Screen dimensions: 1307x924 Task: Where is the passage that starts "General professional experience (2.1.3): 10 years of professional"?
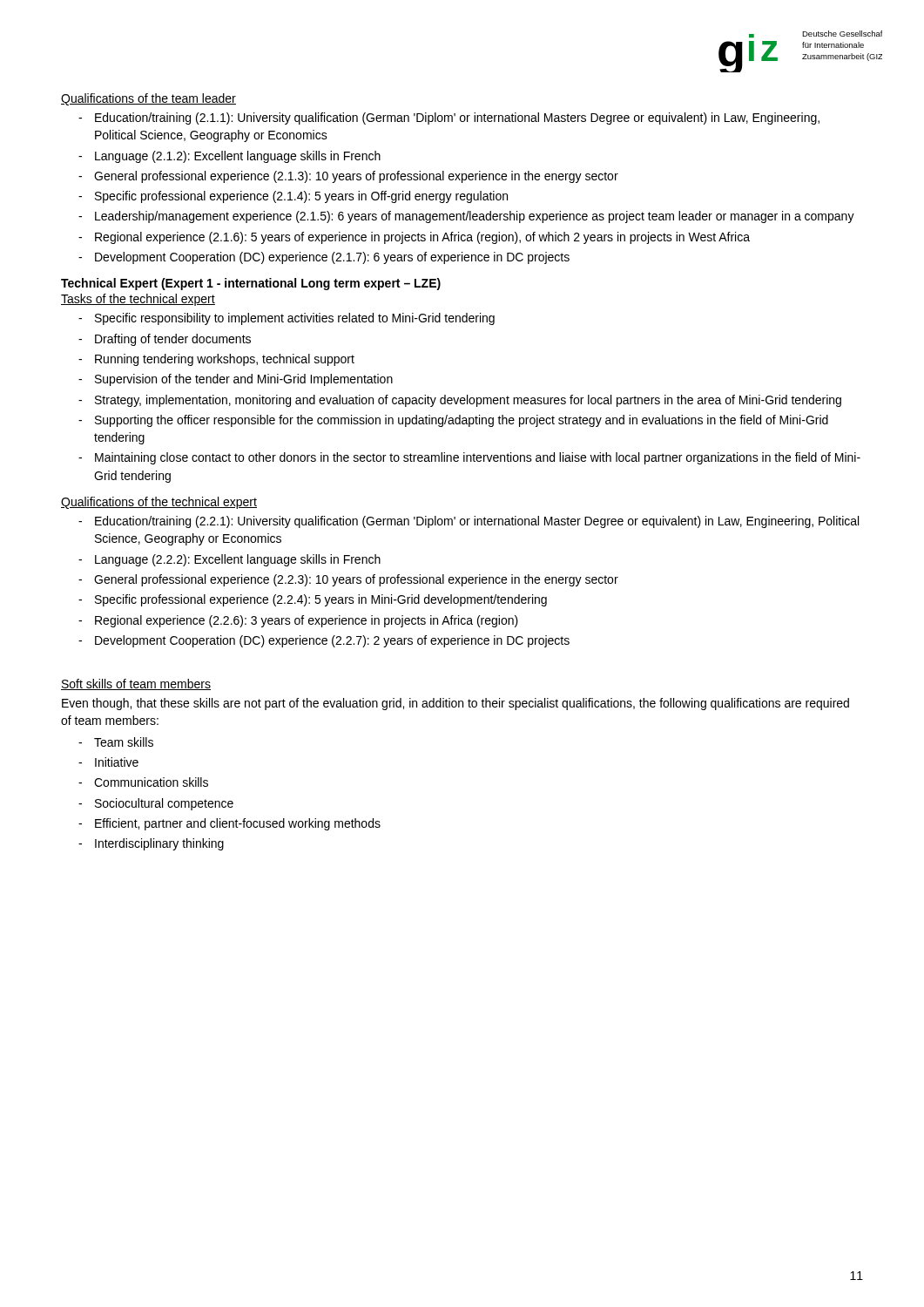pos(356,176)
